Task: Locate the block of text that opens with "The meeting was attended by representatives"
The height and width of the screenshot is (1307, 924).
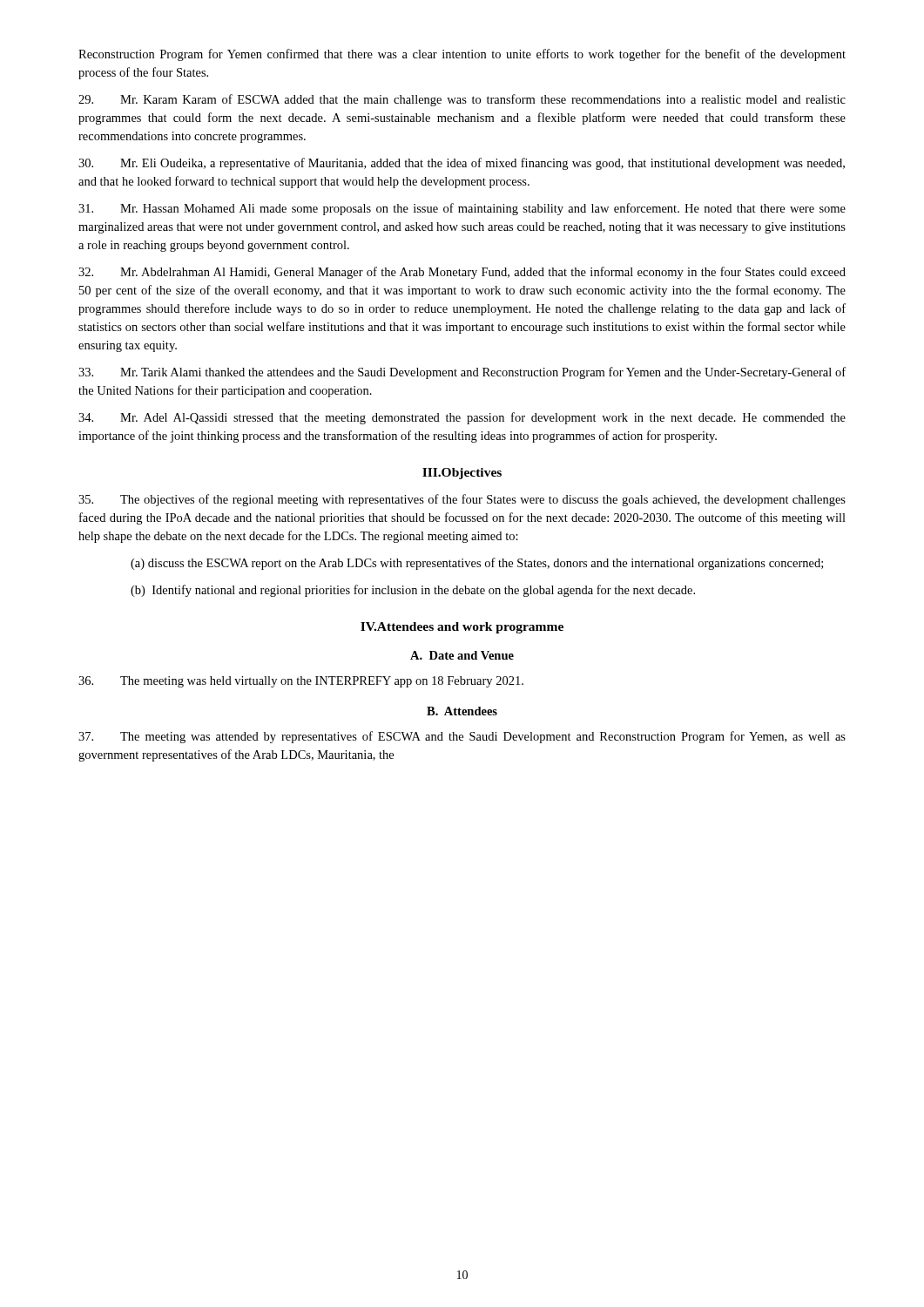Action: pyautogui.click(x=462, y=745)
